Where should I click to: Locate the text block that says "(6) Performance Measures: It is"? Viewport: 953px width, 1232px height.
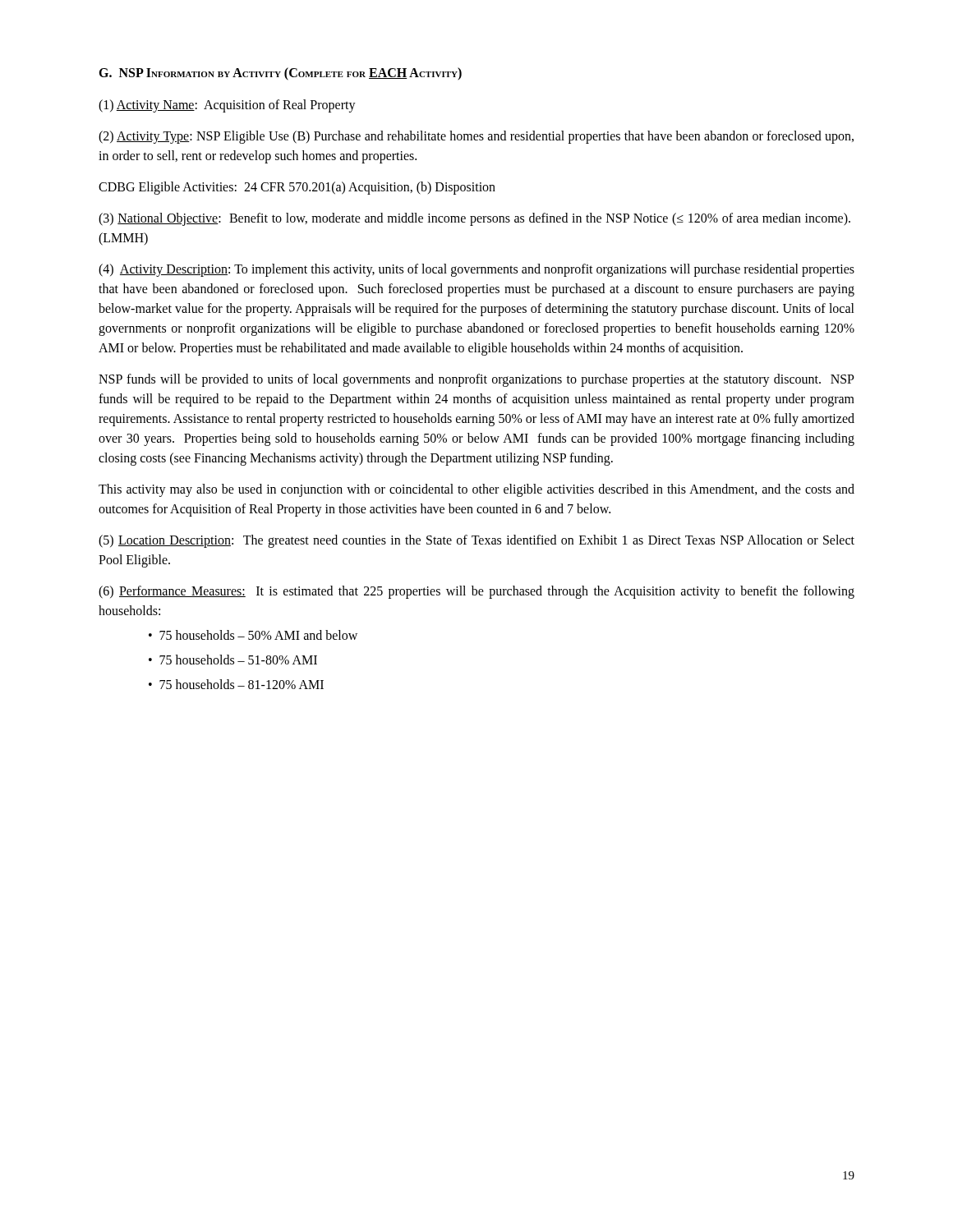tap(476, 601)
